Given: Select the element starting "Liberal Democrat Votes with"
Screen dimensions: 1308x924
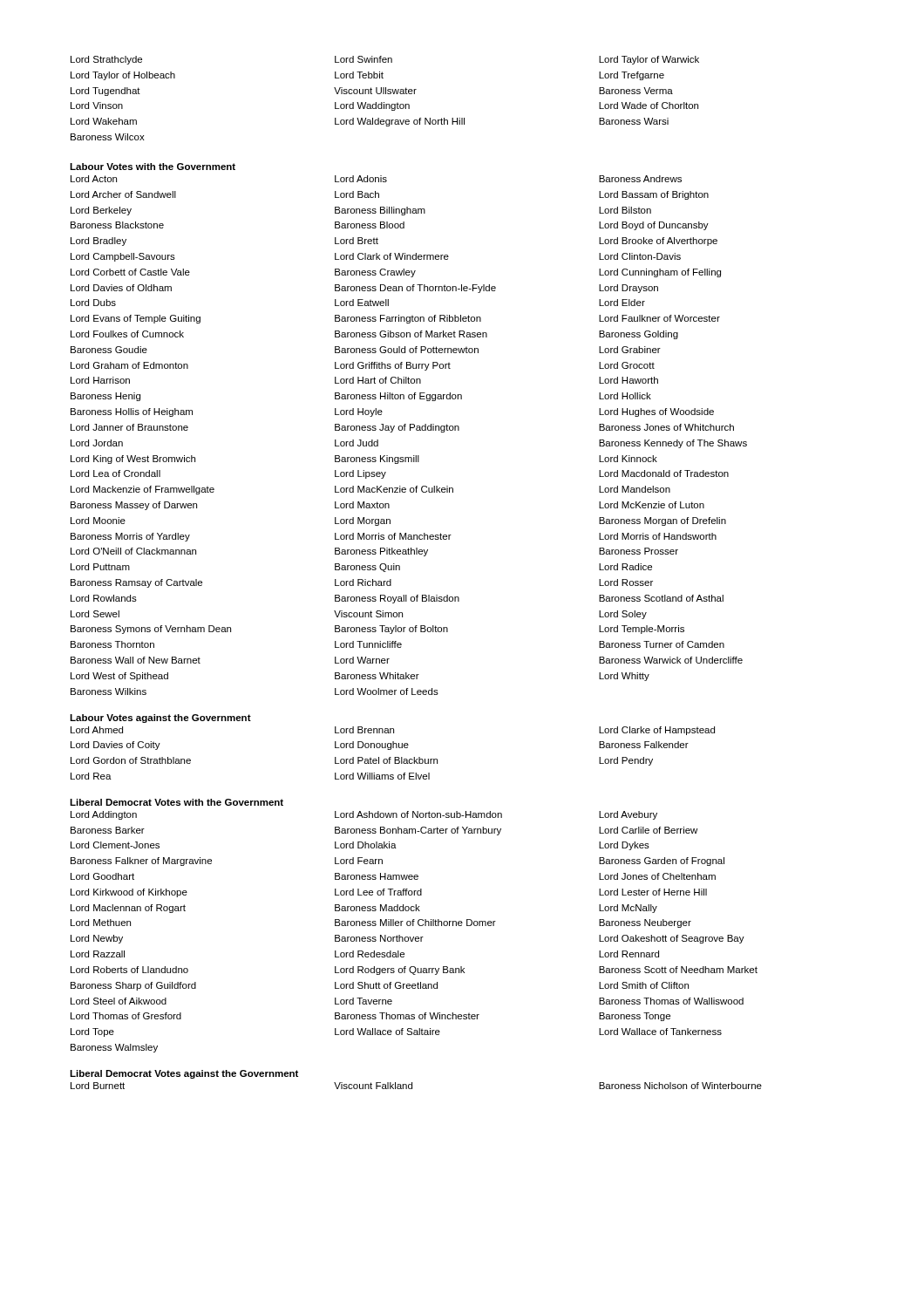Looking at the screenshot, I should (x=177, y=802).
